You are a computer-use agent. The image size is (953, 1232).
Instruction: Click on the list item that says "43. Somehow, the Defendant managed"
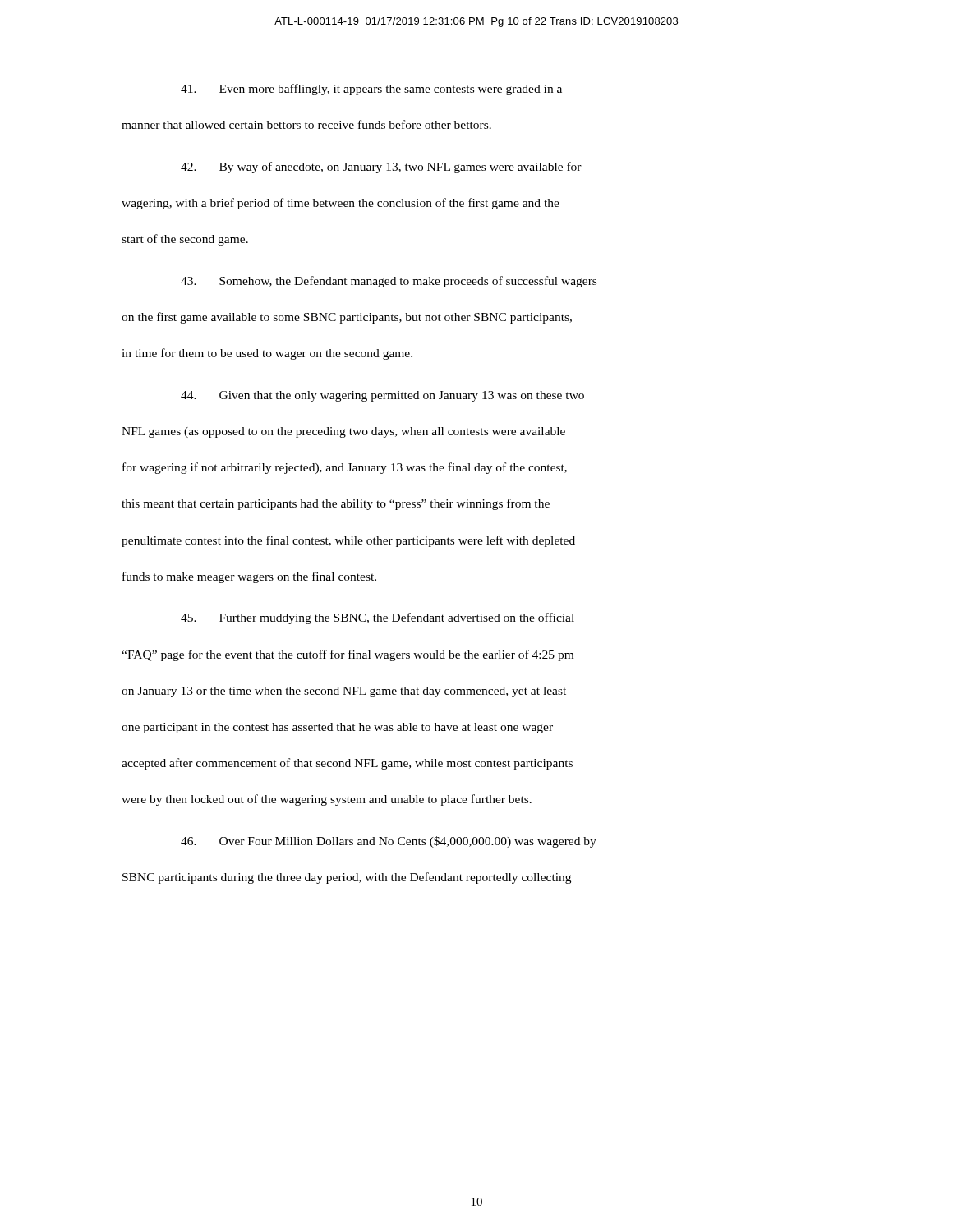click(x=476, y=317)
